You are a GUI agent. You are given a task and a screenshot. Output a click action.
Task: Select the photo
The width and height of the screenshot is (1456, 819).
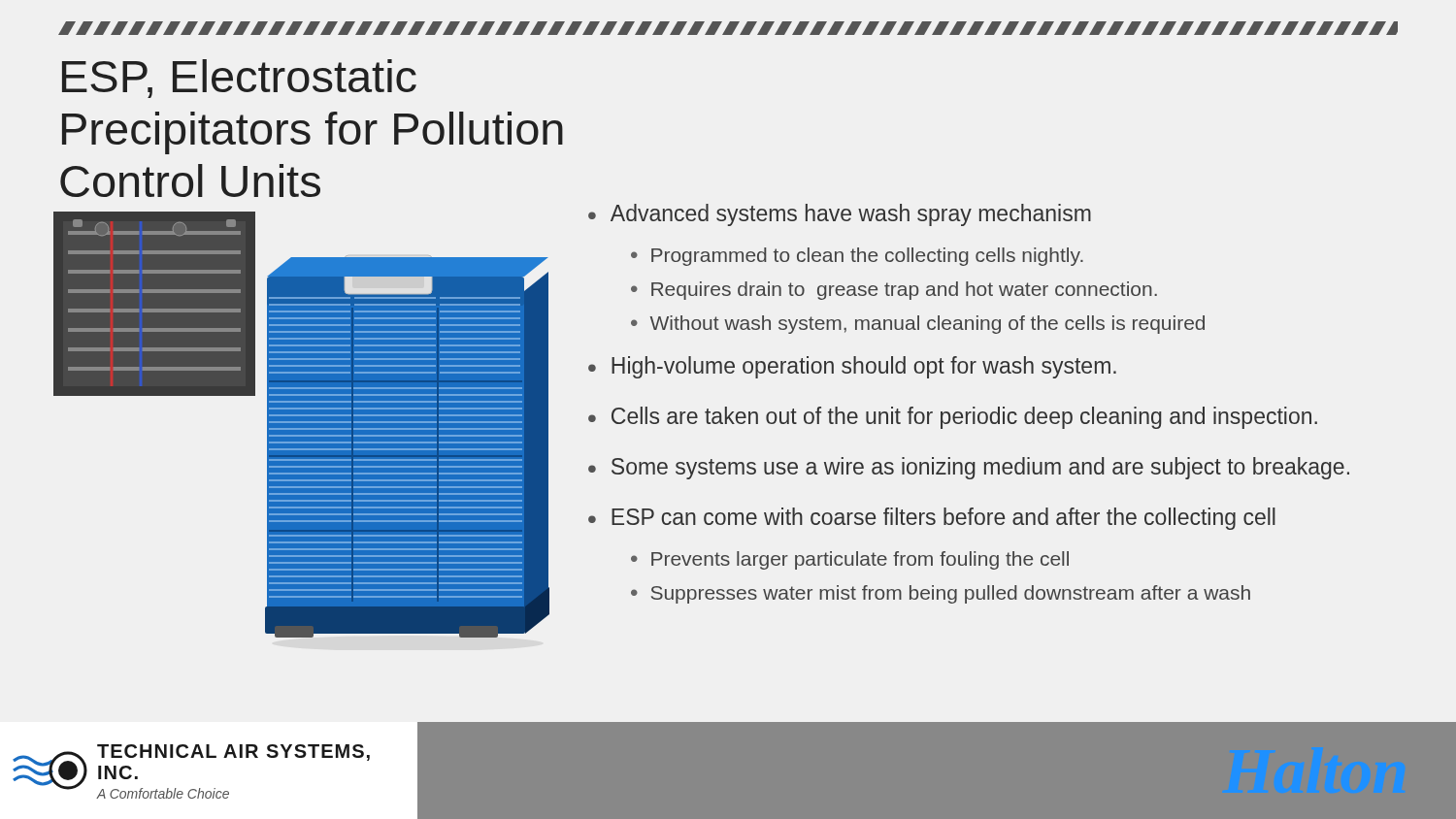coord(154,304)
